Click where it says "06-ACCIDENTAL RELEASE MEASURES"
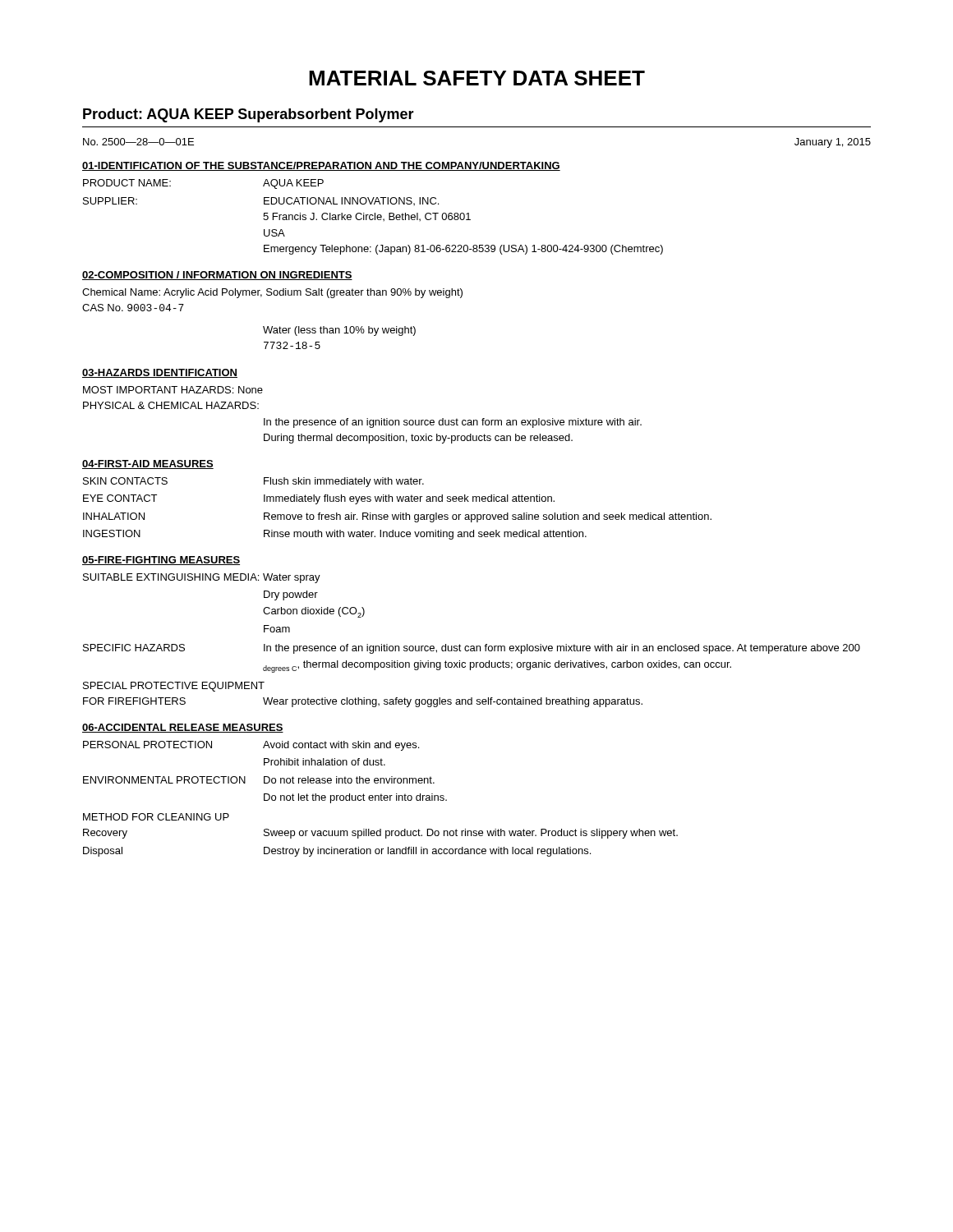Screen dimensions: 1232x953 pyautogui.click(x=183, y=727)
